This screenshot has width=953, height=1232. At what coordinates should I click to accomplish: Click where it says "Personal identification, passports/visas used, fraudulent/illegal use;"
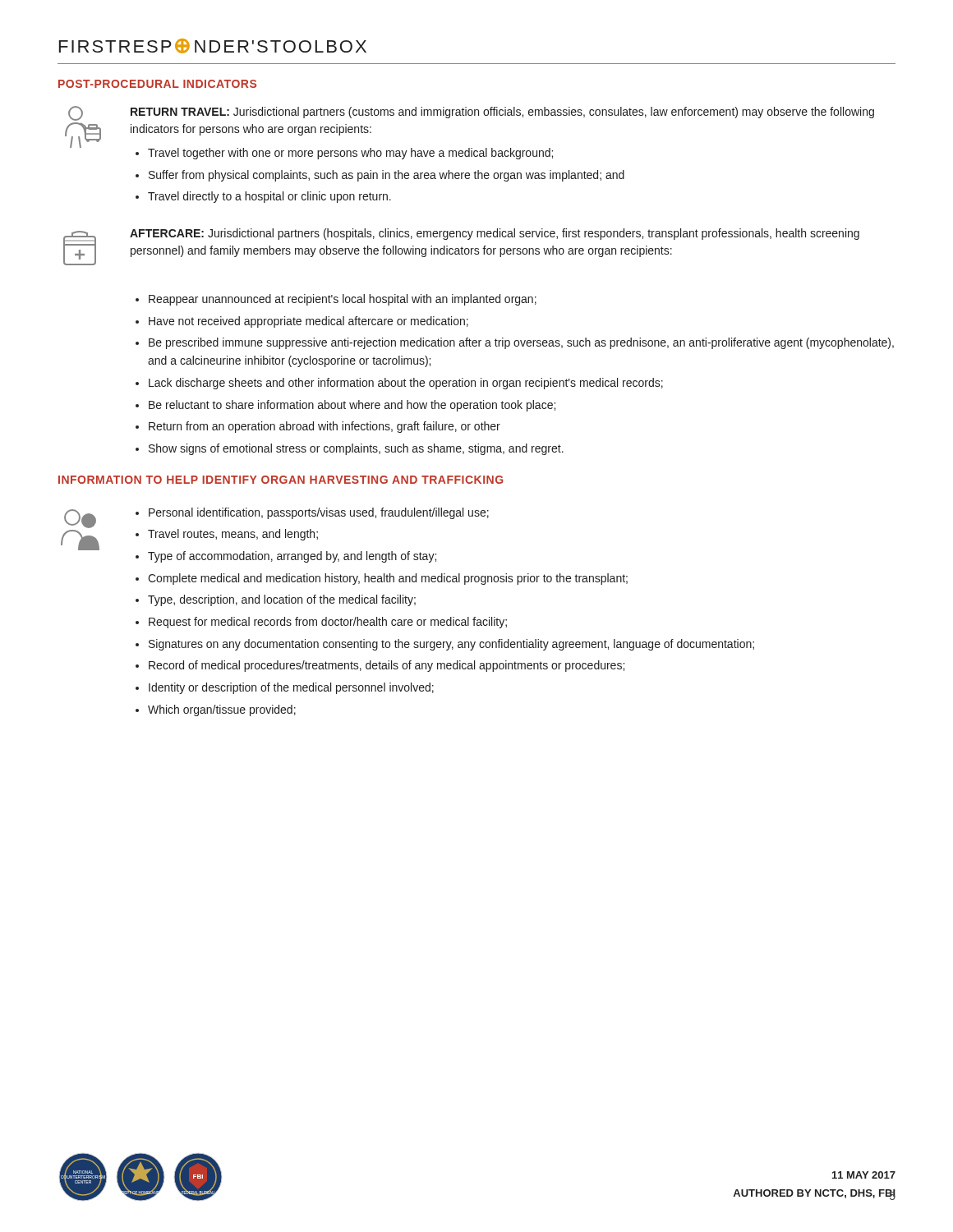319,512
